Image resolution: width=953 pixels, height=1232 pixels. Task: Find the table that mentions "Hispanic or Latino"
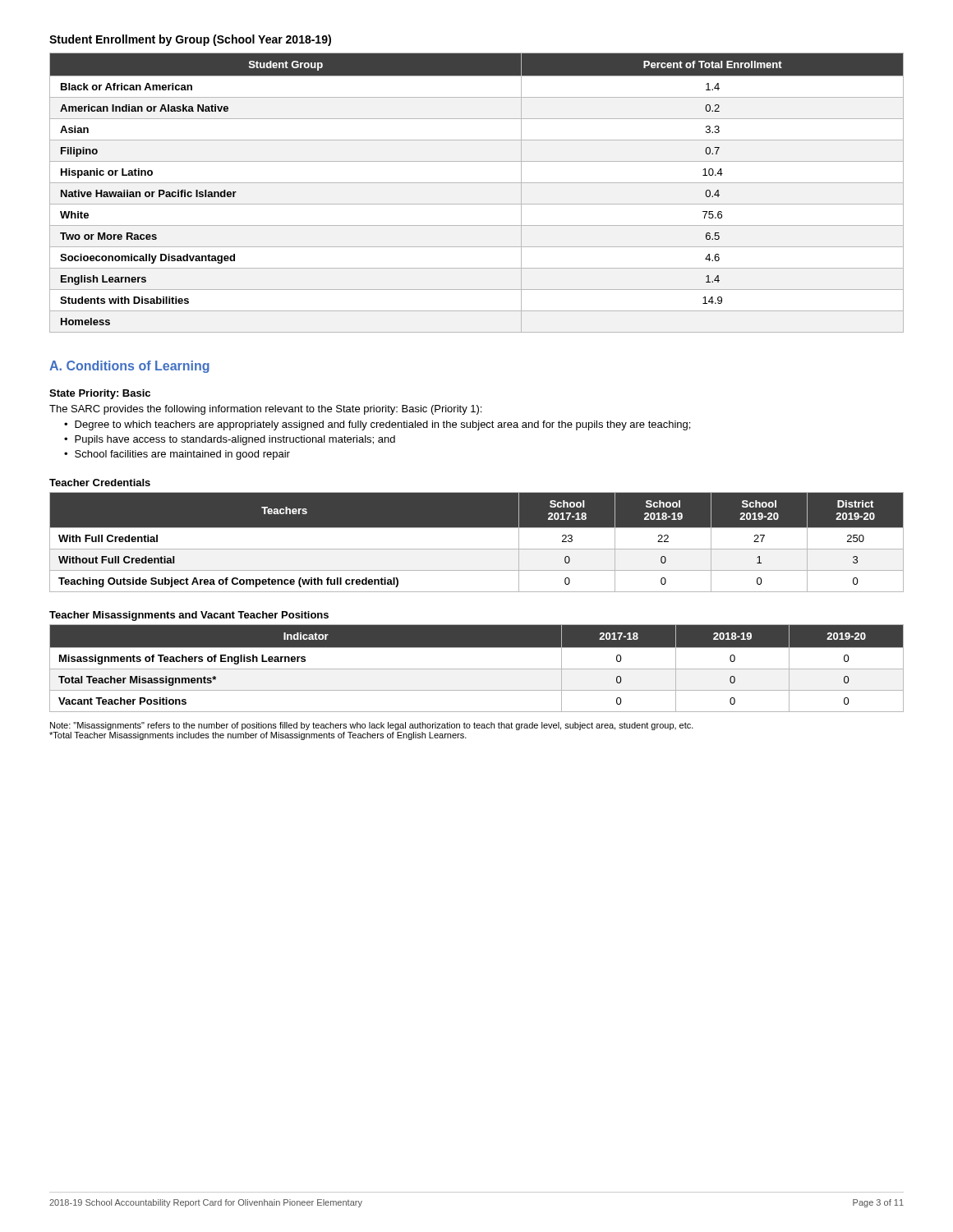click(476, 193)
